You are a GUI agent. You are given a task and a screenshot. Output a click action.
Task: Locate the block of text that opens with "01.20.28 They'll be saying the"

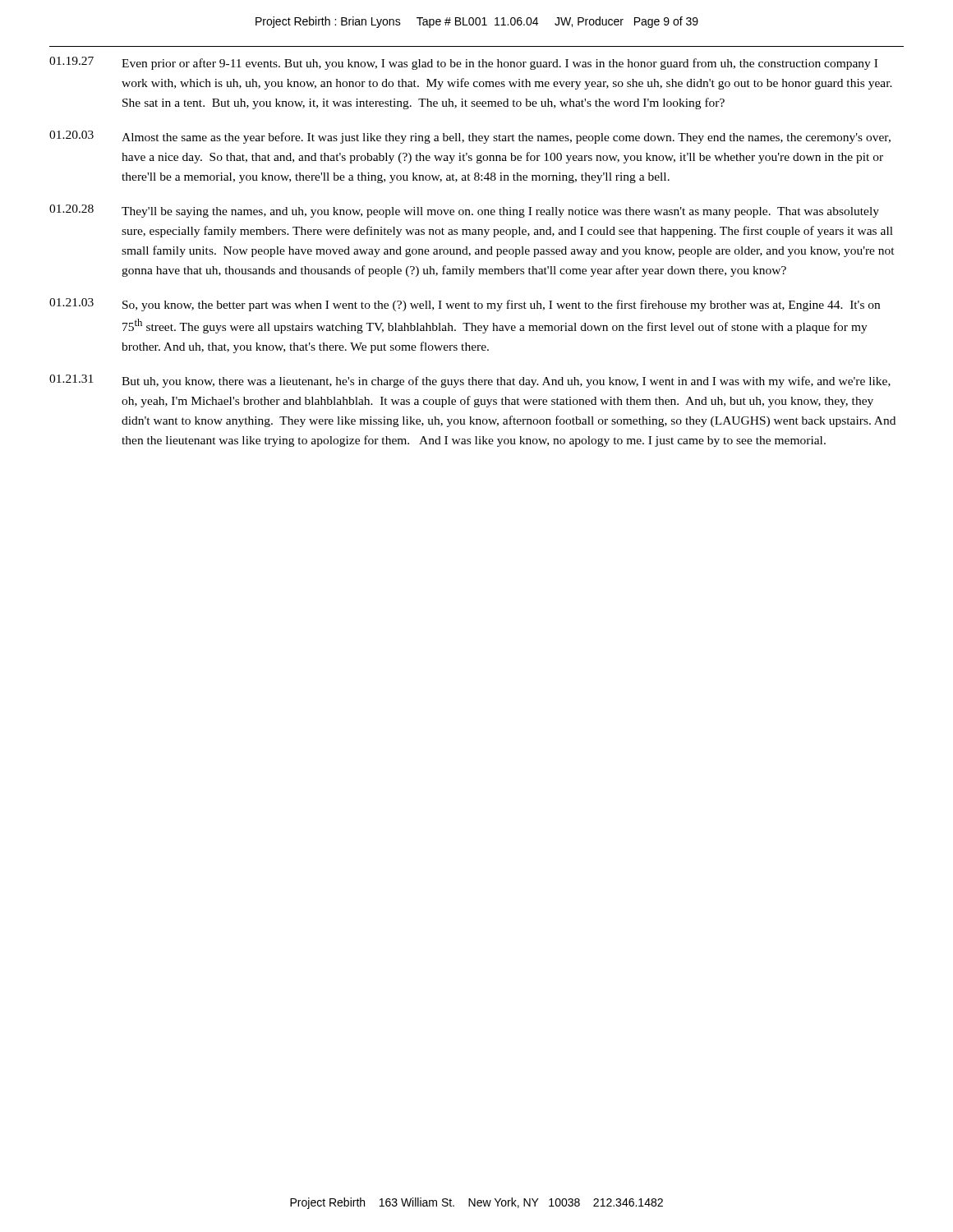click(476, 241)
